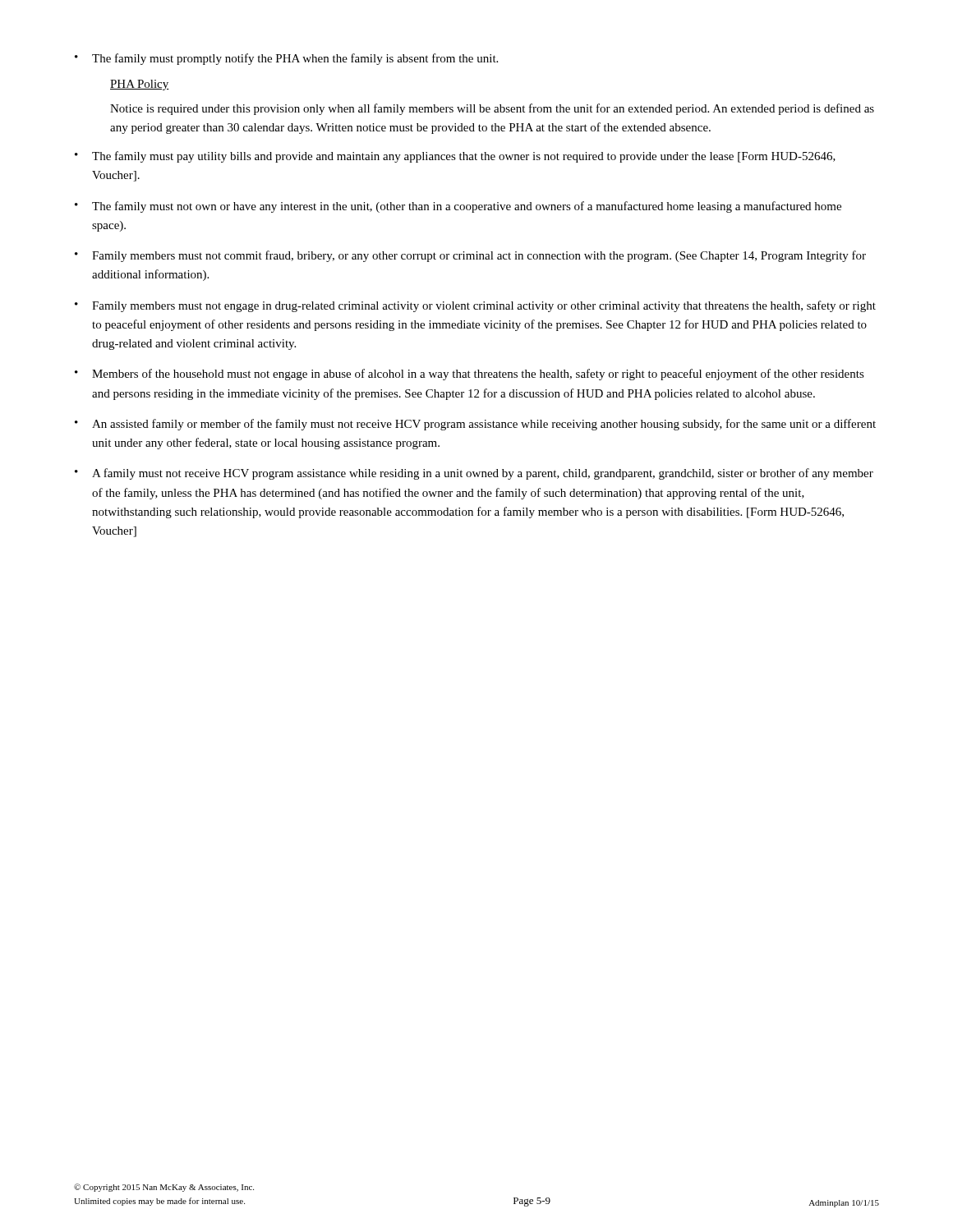Find the text block starting "• Members of the household must"

[476, 384]
